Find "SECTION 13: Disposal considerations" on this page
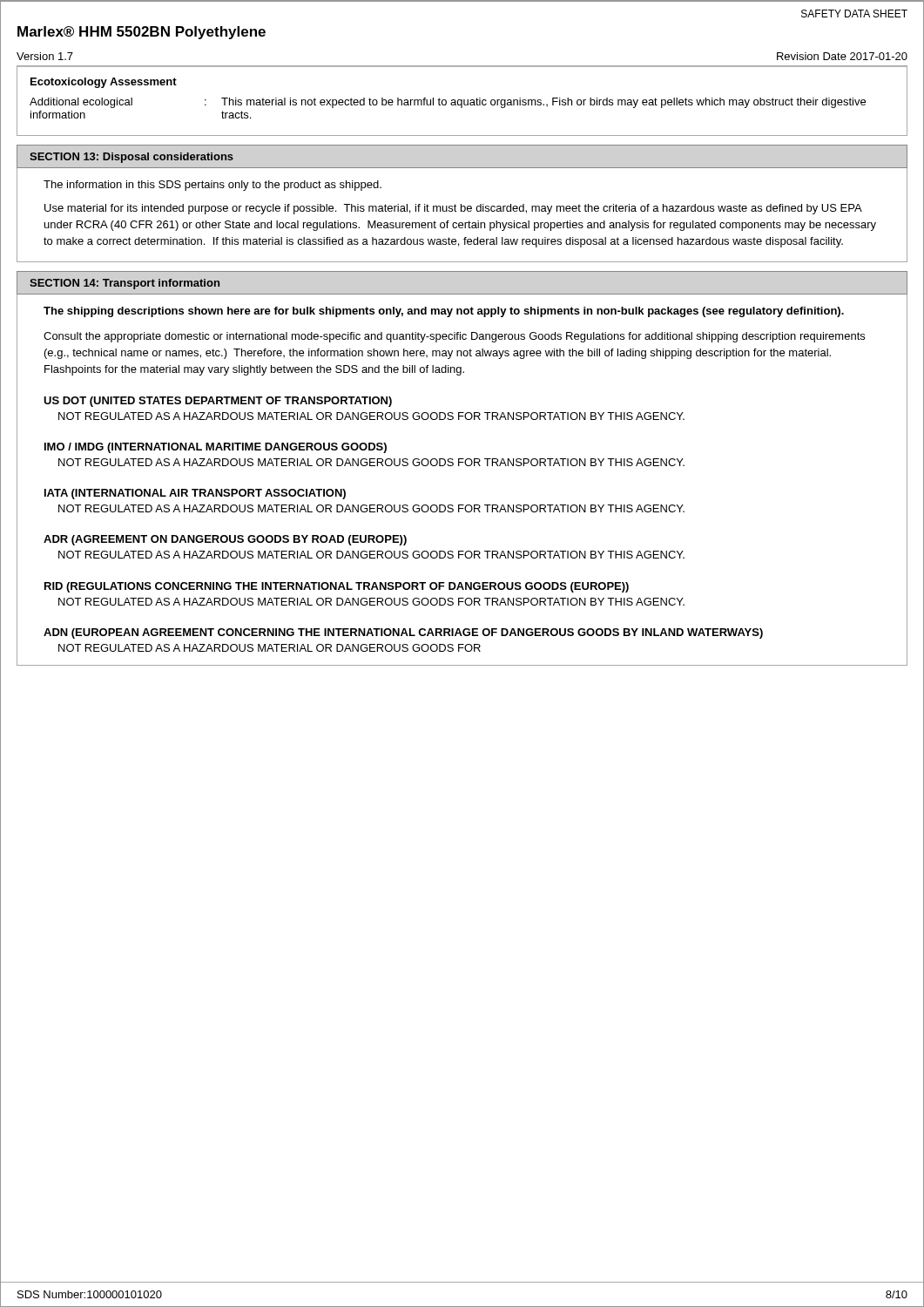This screenshot has height=1307, width=924. [132, 156]
